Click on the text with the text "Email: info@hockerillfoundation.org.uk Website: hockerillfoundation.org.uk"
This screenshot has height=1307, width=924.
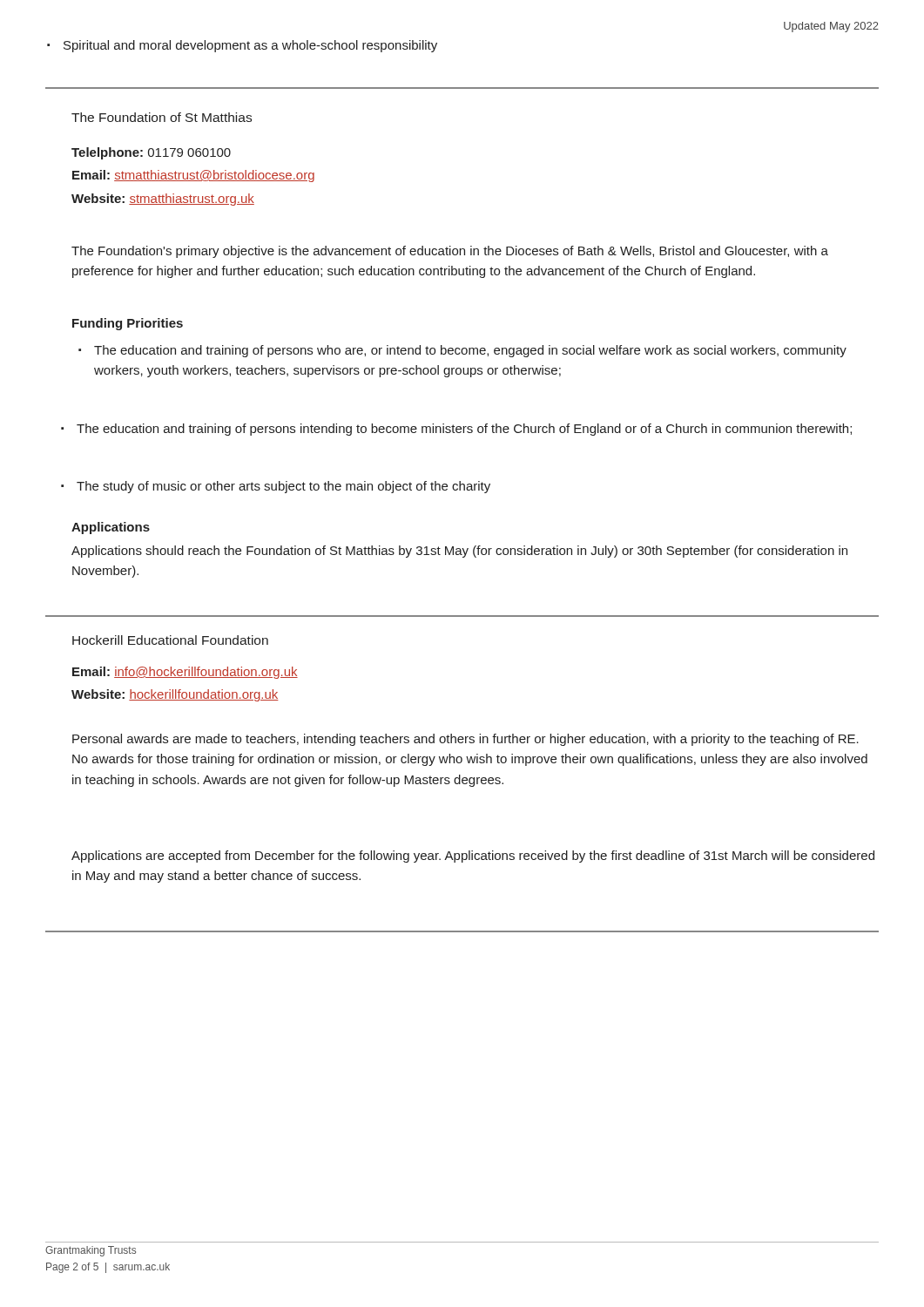[184, 683]
